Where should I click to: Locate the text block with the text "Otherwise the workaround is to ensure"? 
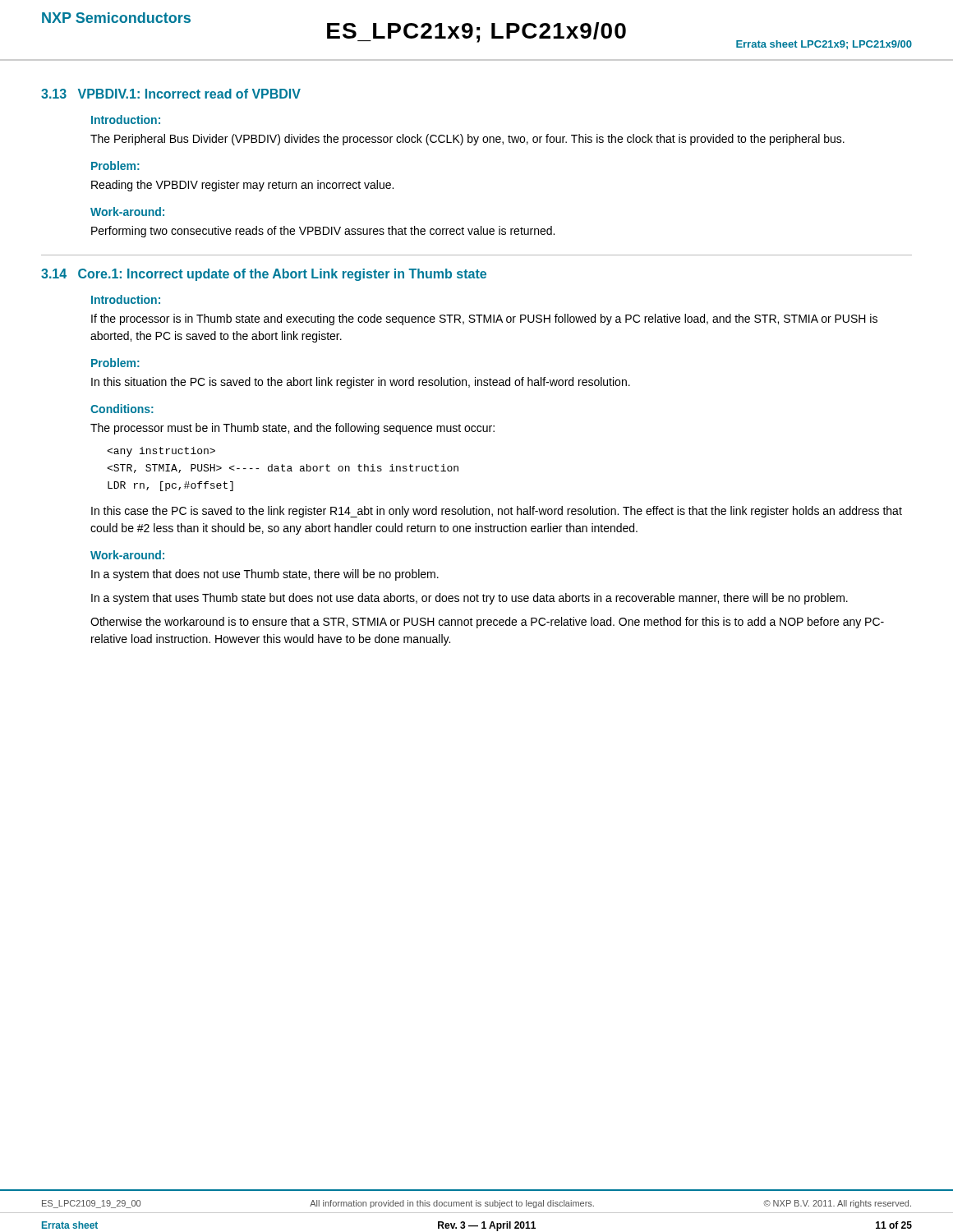487,631
